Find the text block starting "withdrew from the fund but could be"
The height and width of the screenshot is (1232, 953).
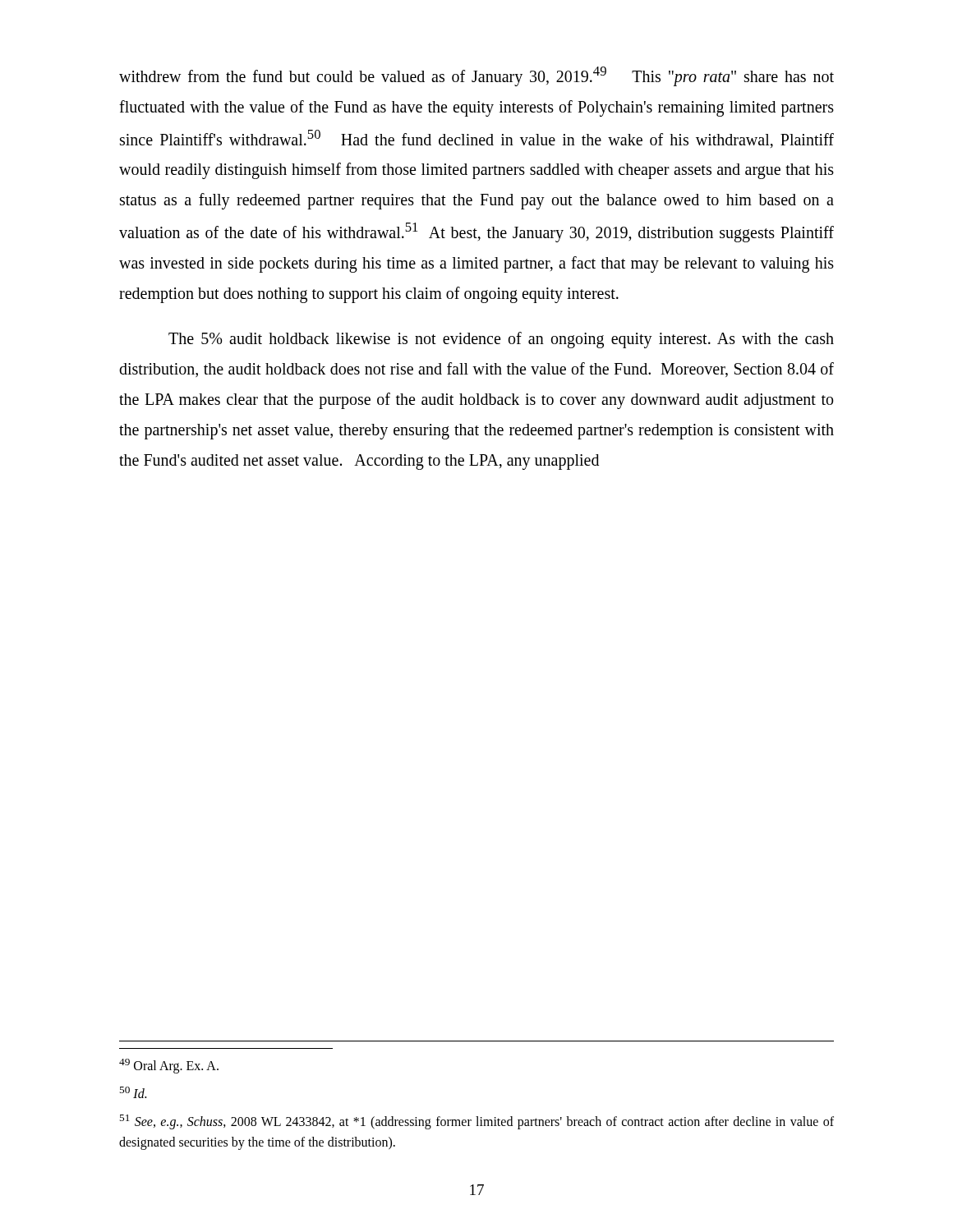click(476, 183)
